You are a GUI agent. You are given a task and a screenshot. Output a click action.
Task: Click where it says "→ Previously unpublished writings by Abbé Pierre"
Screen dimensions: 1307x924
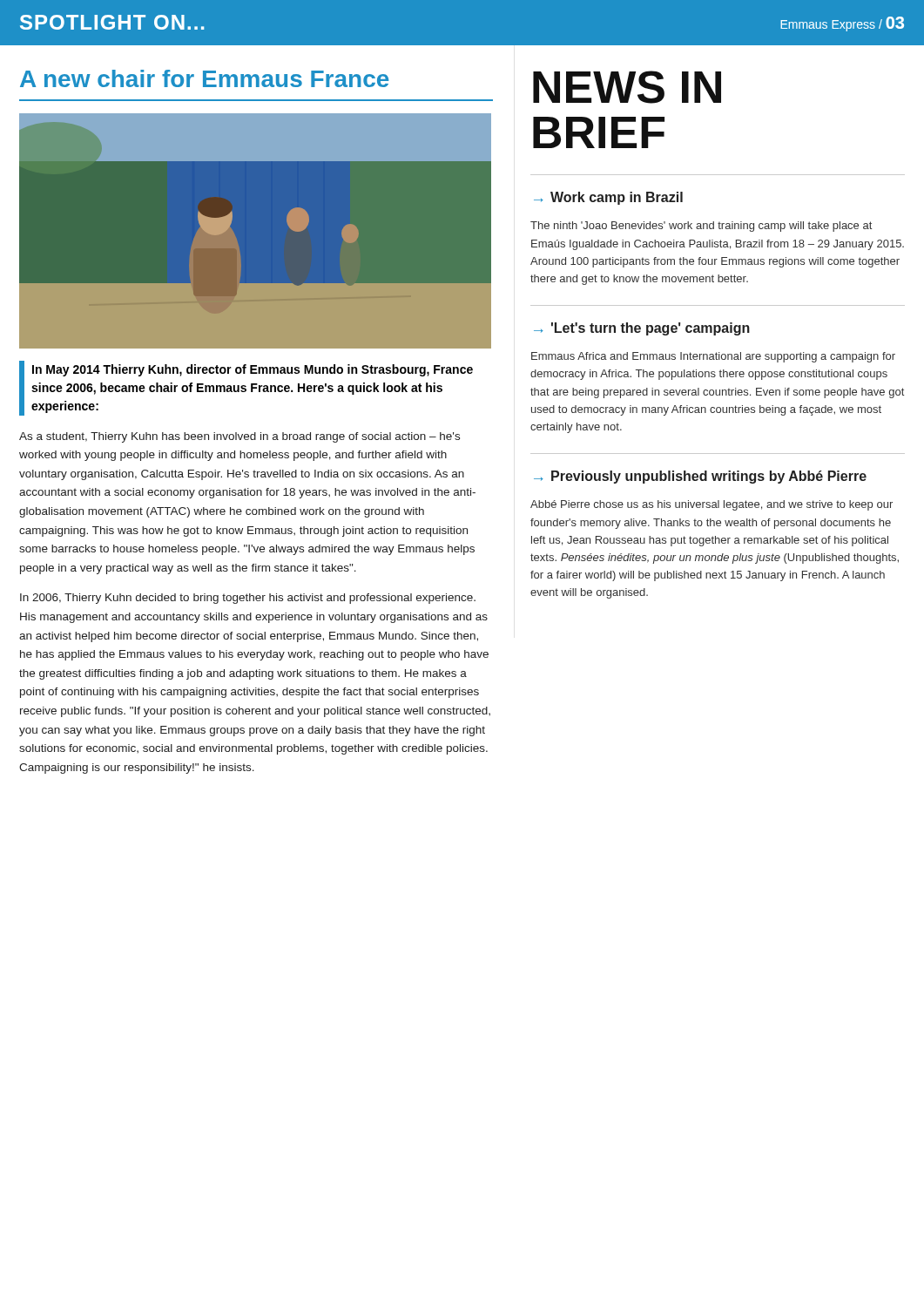click(x=698, y=479)
